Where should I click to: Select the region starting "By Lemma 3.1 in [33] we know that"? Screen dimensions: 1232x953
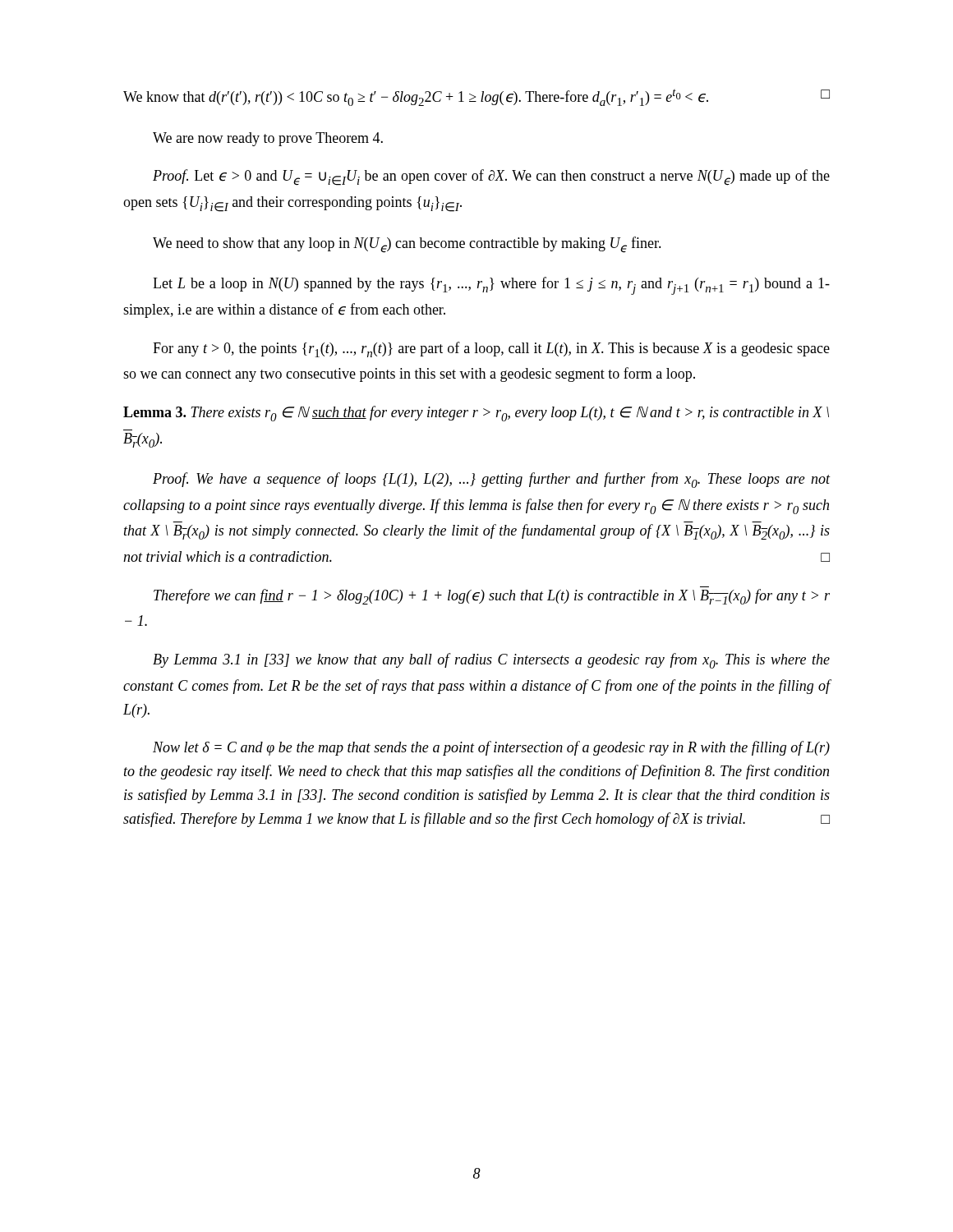476,685
